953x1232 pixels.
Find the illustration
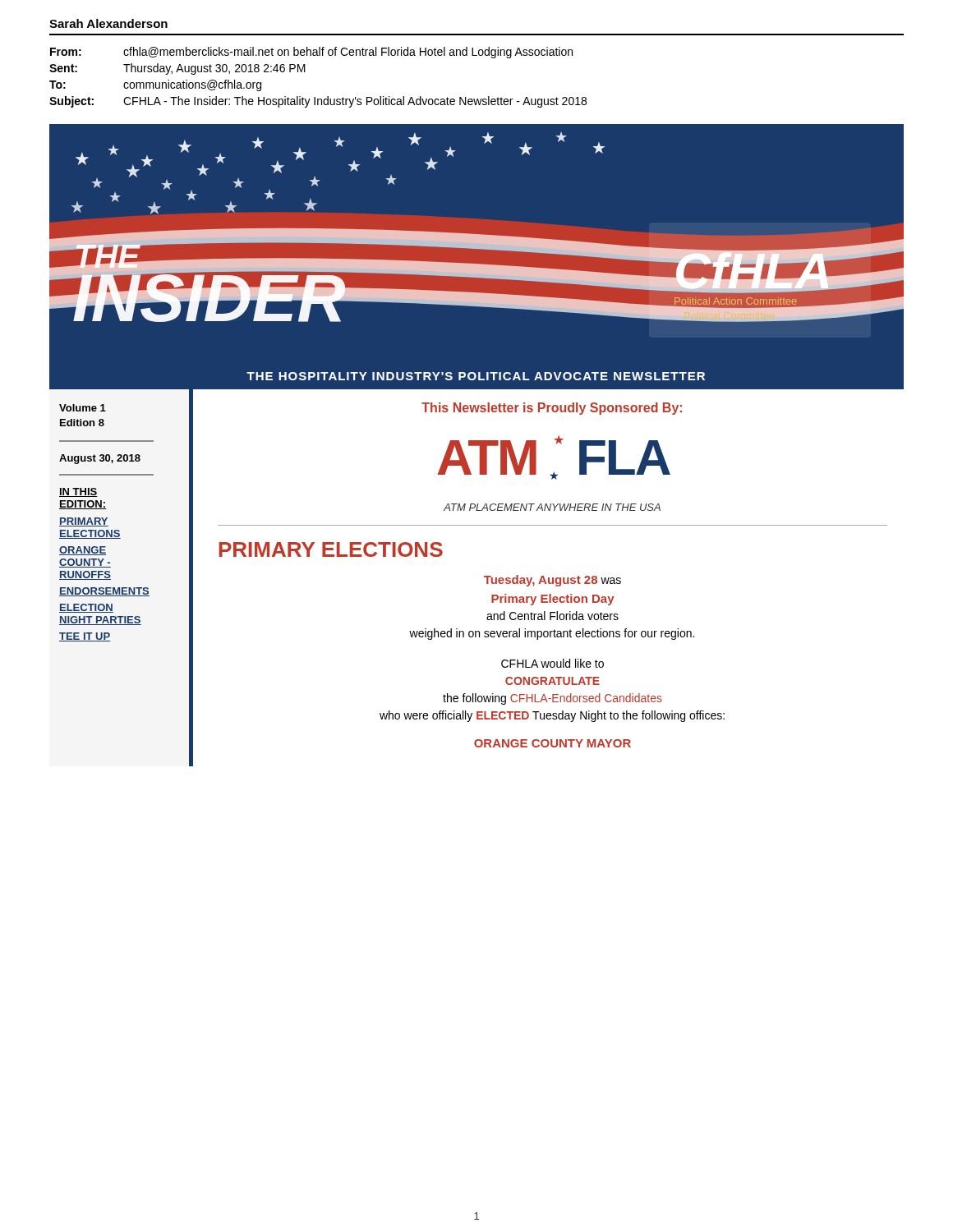(x=476, y=257)
